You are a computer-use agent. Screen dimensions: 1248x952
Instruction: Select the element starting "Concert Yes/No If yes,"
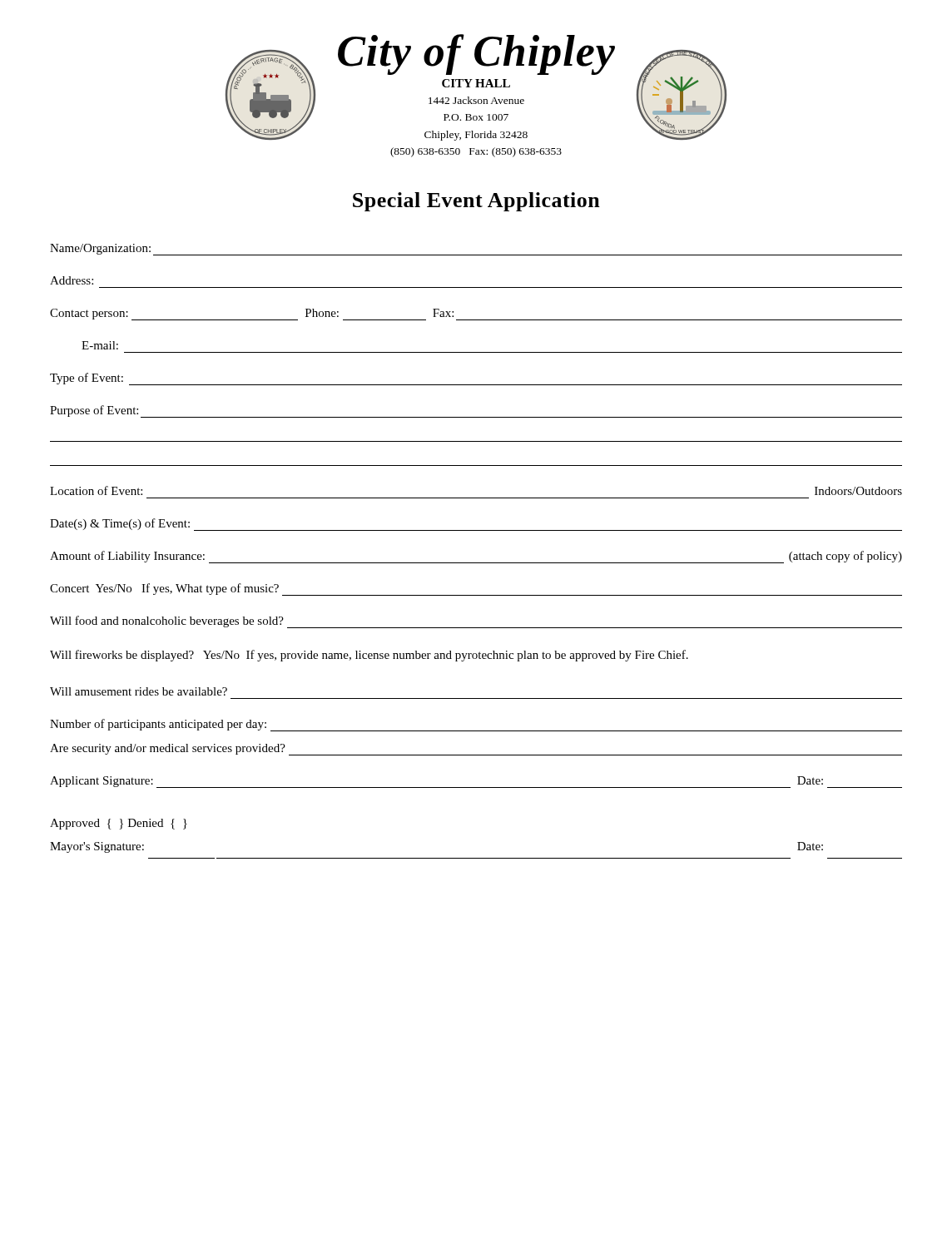click(476, 588)
